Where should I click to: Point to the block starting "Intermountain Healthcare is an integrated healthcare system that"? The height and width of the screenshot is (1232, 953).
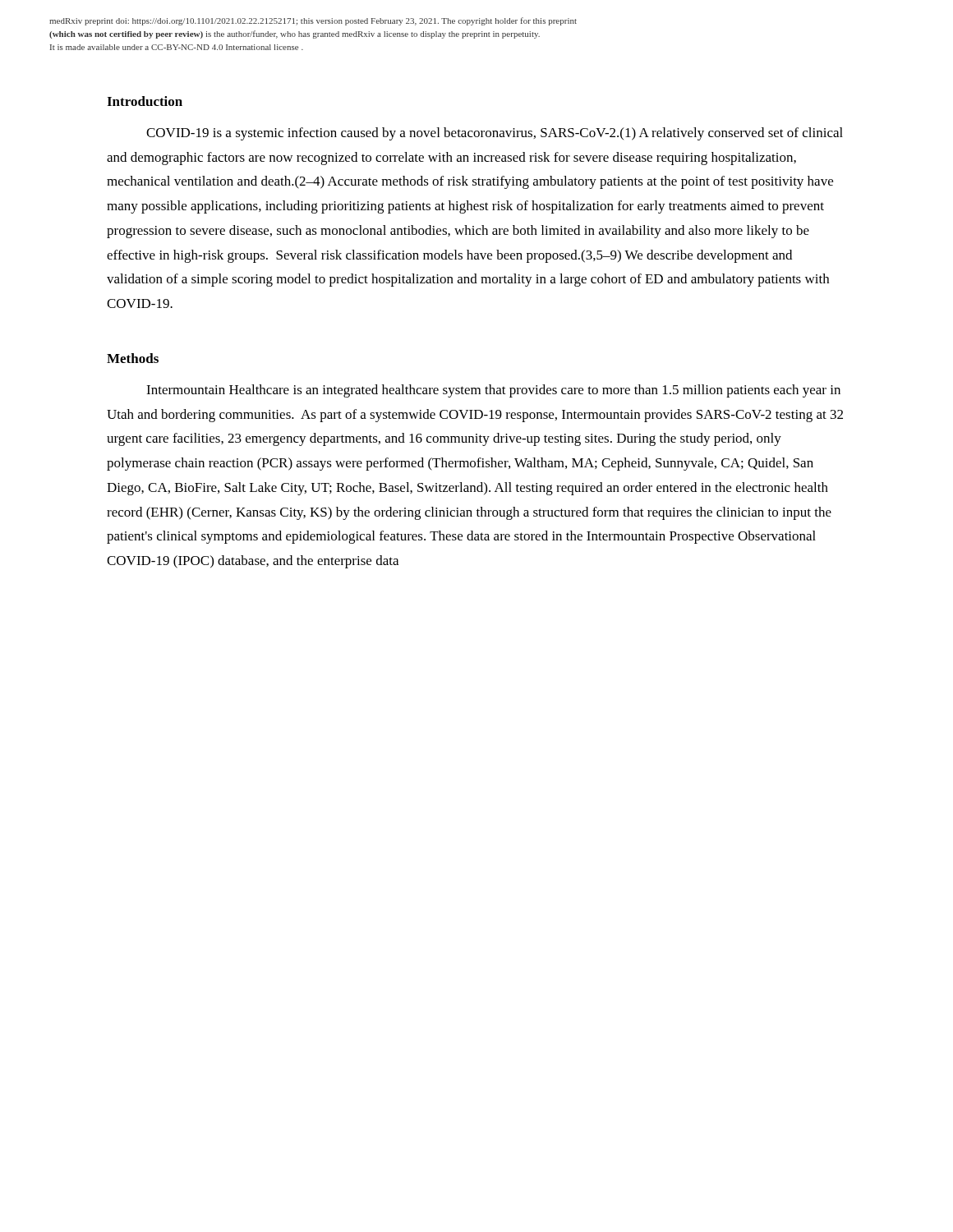476,475
